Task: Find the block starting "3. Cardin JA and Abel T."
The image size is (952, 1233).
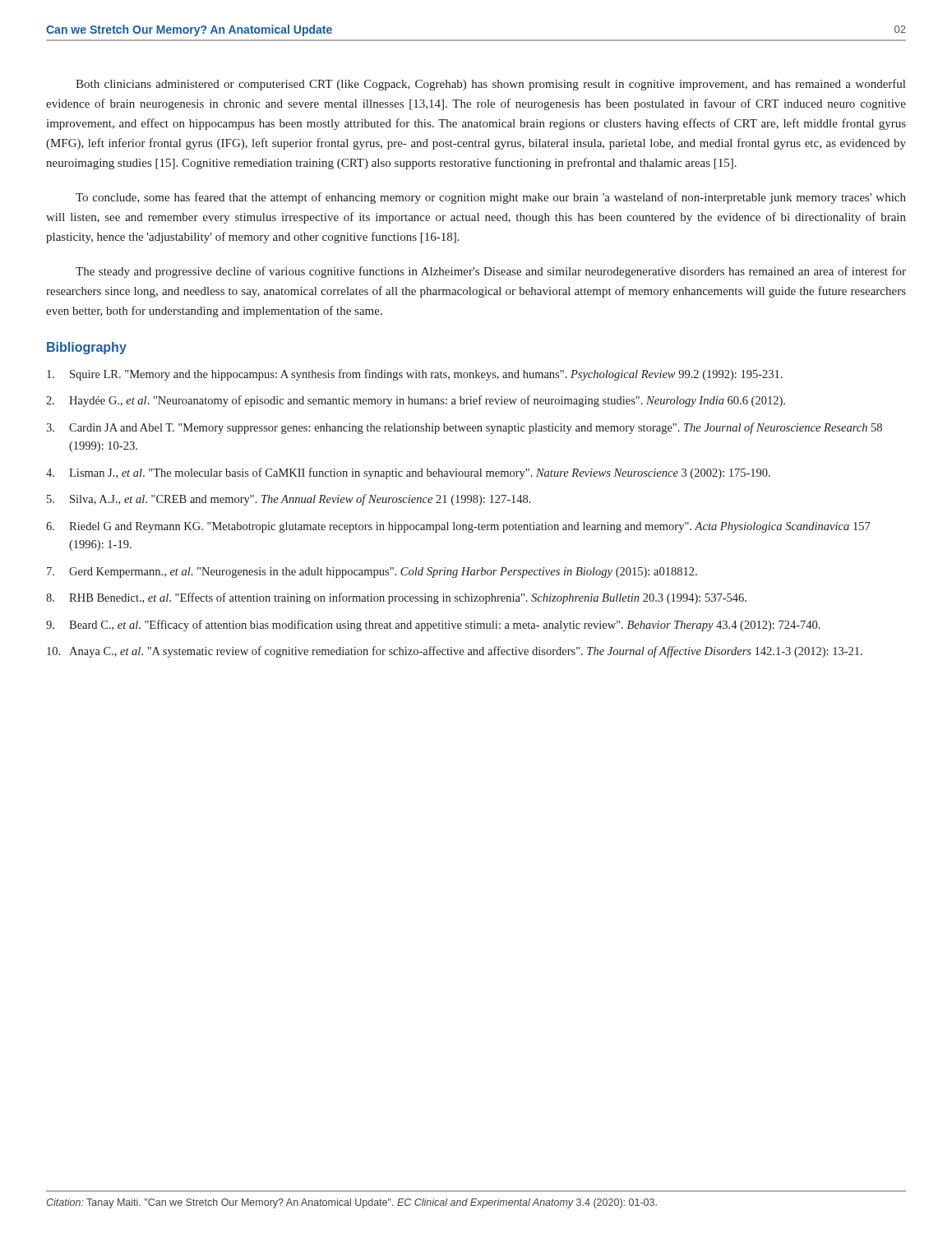Action: tap(476, 437)
